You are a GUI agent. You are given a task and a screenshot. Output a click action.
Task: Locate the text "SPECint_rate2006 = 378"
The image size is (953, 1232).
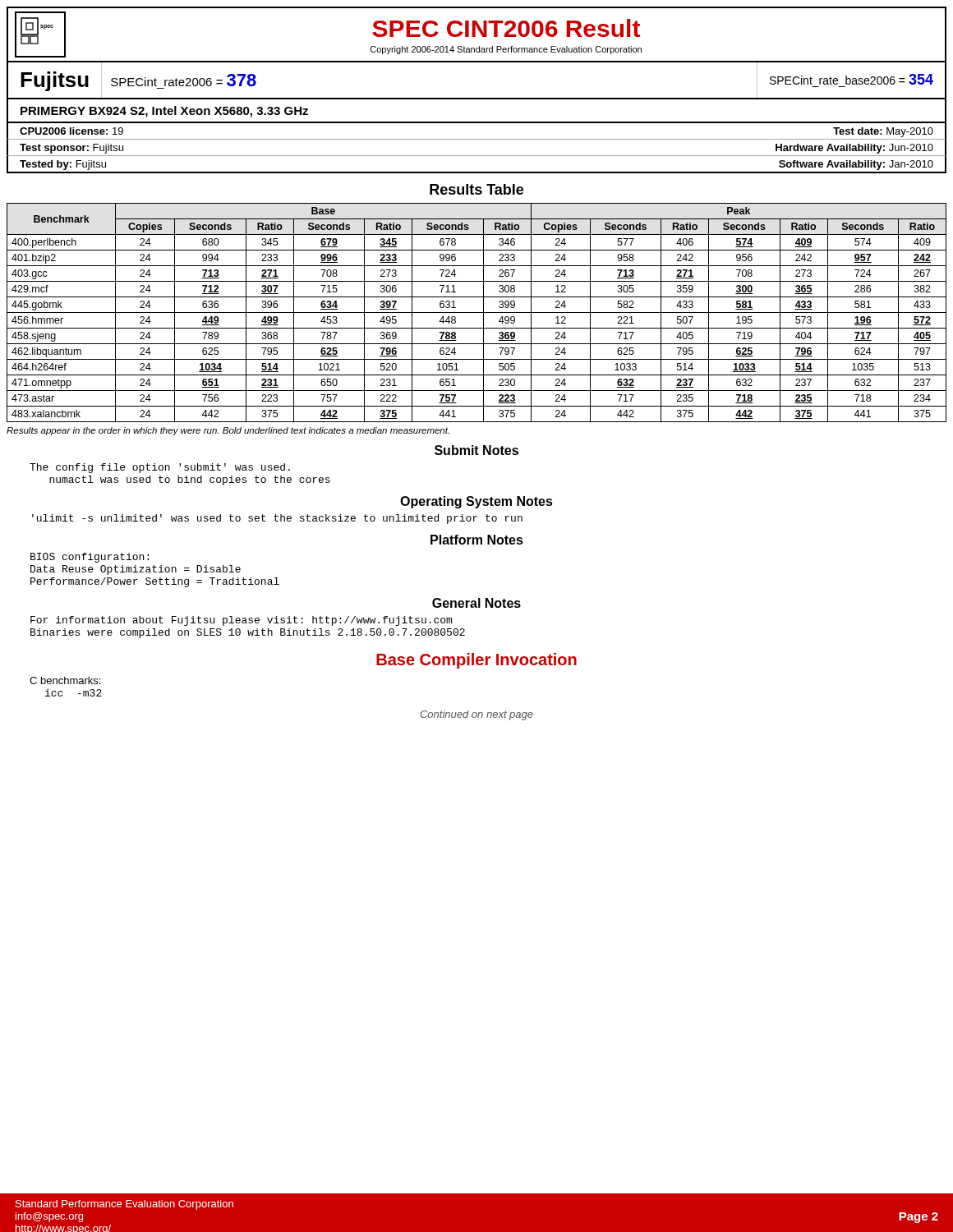click(183, 80)
